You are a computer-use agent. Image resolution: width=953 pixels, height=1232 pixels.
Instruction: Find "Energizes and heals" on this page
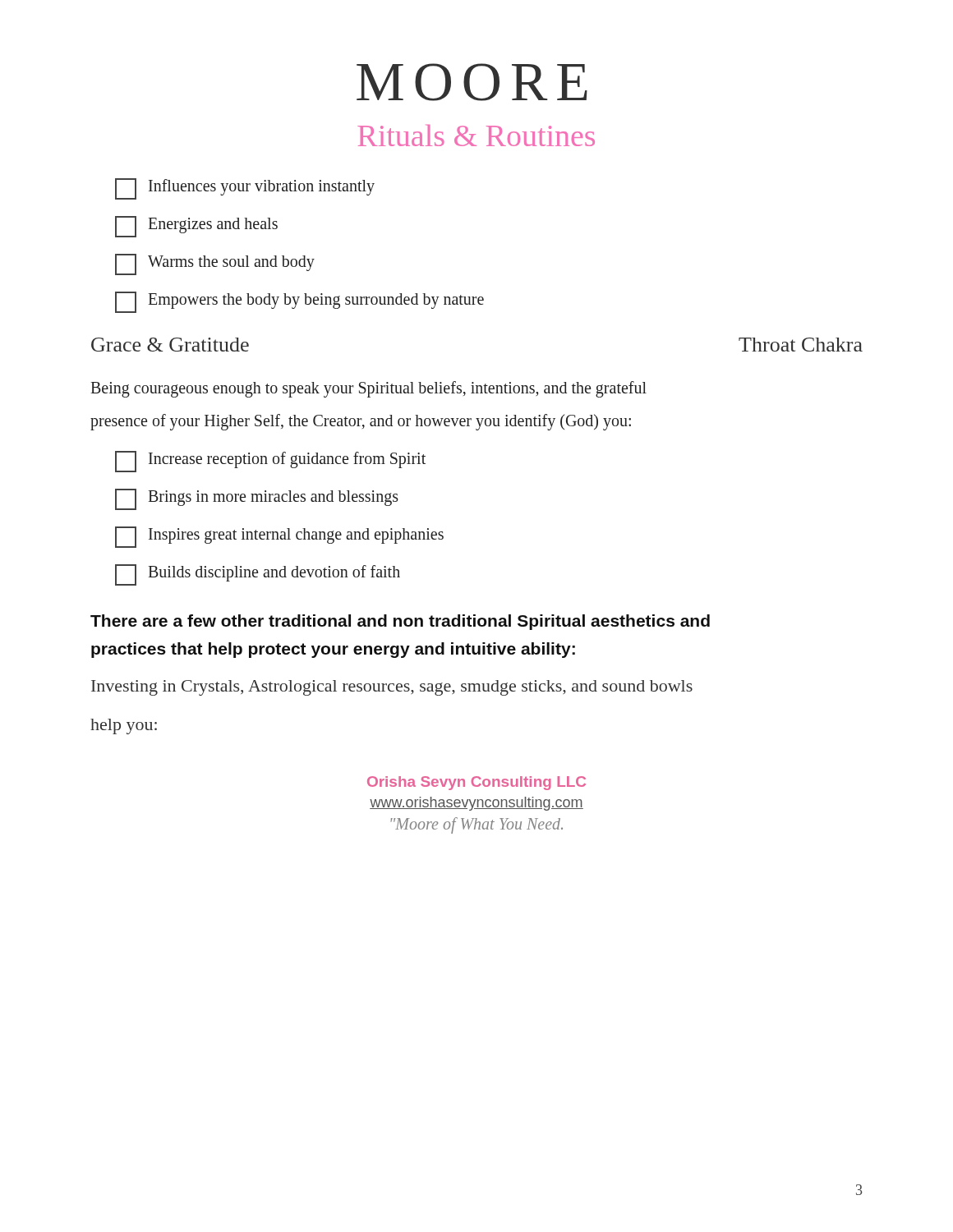[x=197, y=226]
